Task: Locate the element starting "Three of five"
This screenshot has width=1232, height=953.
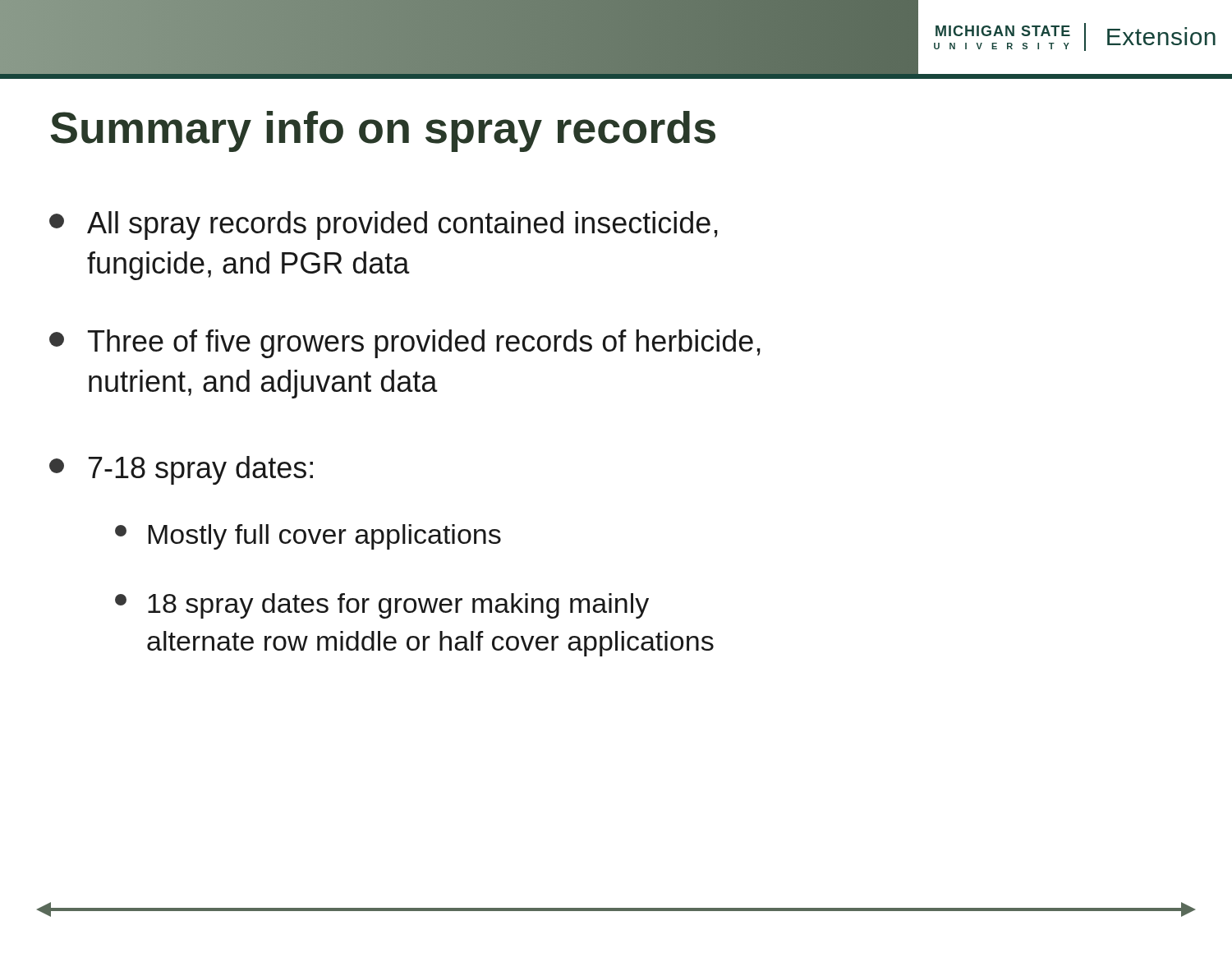Action: (406, 362)
